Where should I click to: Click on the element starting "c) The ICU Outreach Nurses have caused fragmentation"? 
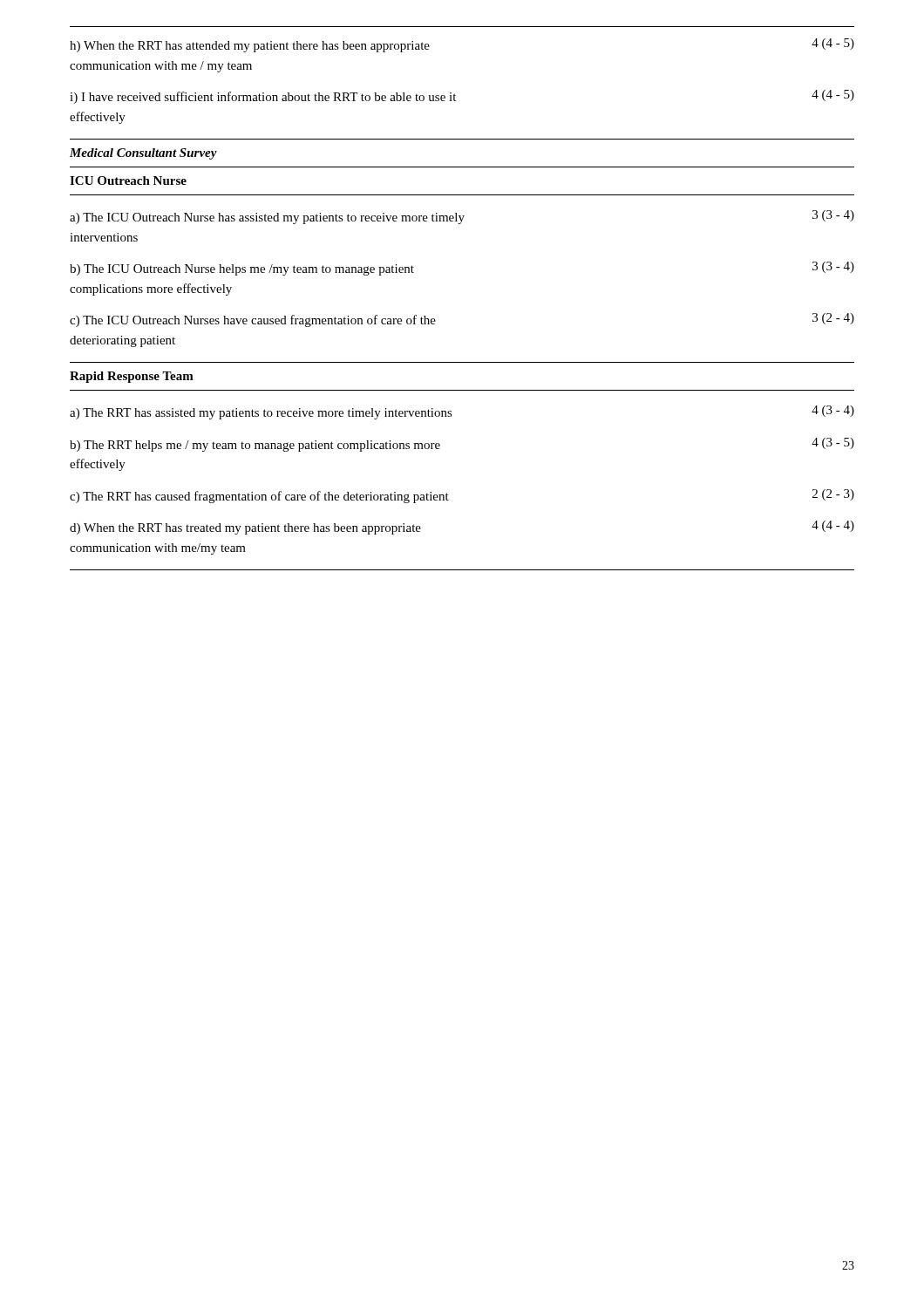coord(253,320)
